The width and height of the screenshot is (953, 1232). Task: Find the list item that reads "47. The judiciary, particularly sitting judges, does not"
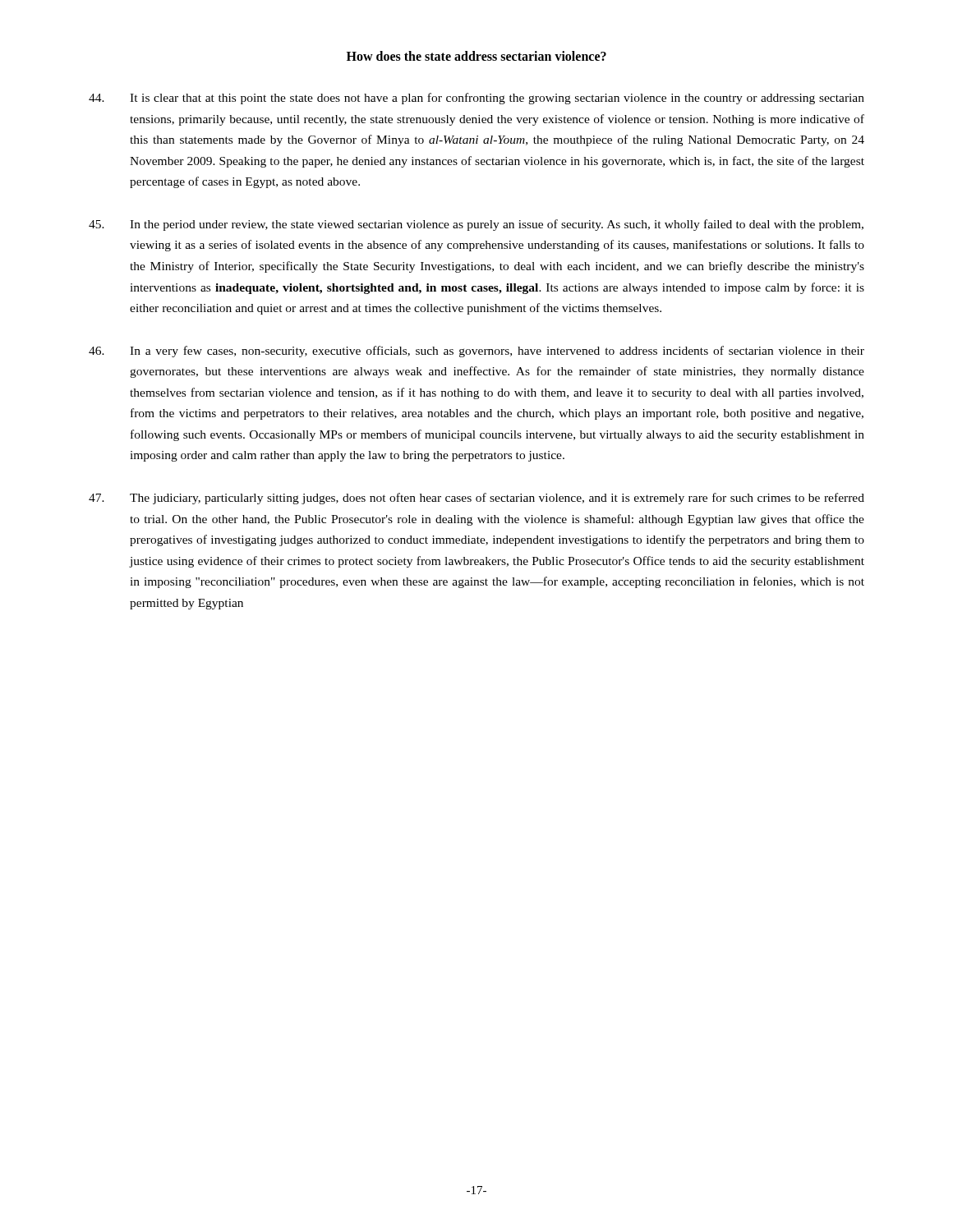coord(476,550)
